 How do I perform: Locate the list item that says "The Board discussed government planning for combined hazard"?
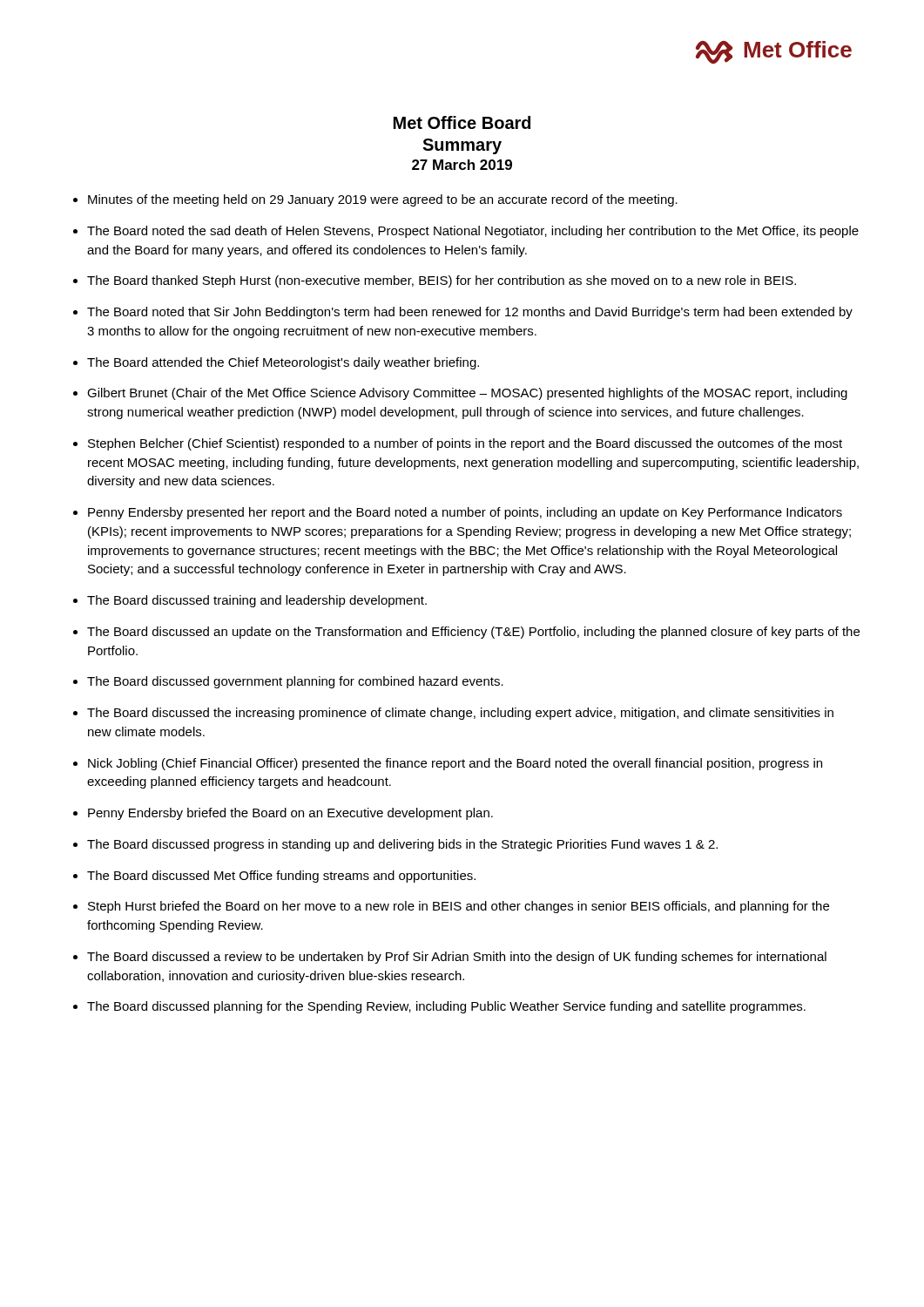pyautogui.click(x=296, y=681)
